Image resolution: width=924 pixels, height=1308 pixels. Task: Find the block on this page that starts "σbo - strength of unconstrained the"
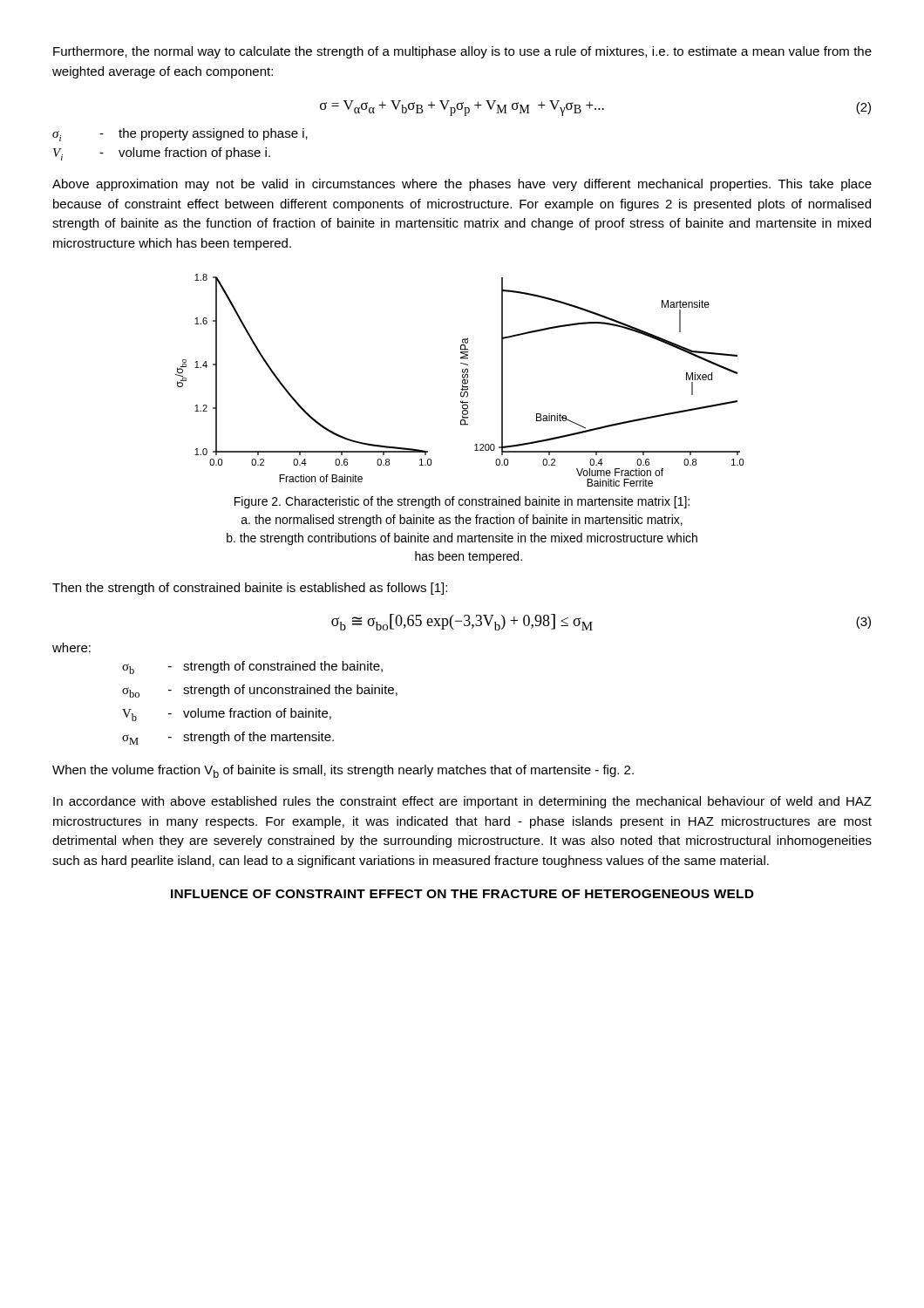260,691
